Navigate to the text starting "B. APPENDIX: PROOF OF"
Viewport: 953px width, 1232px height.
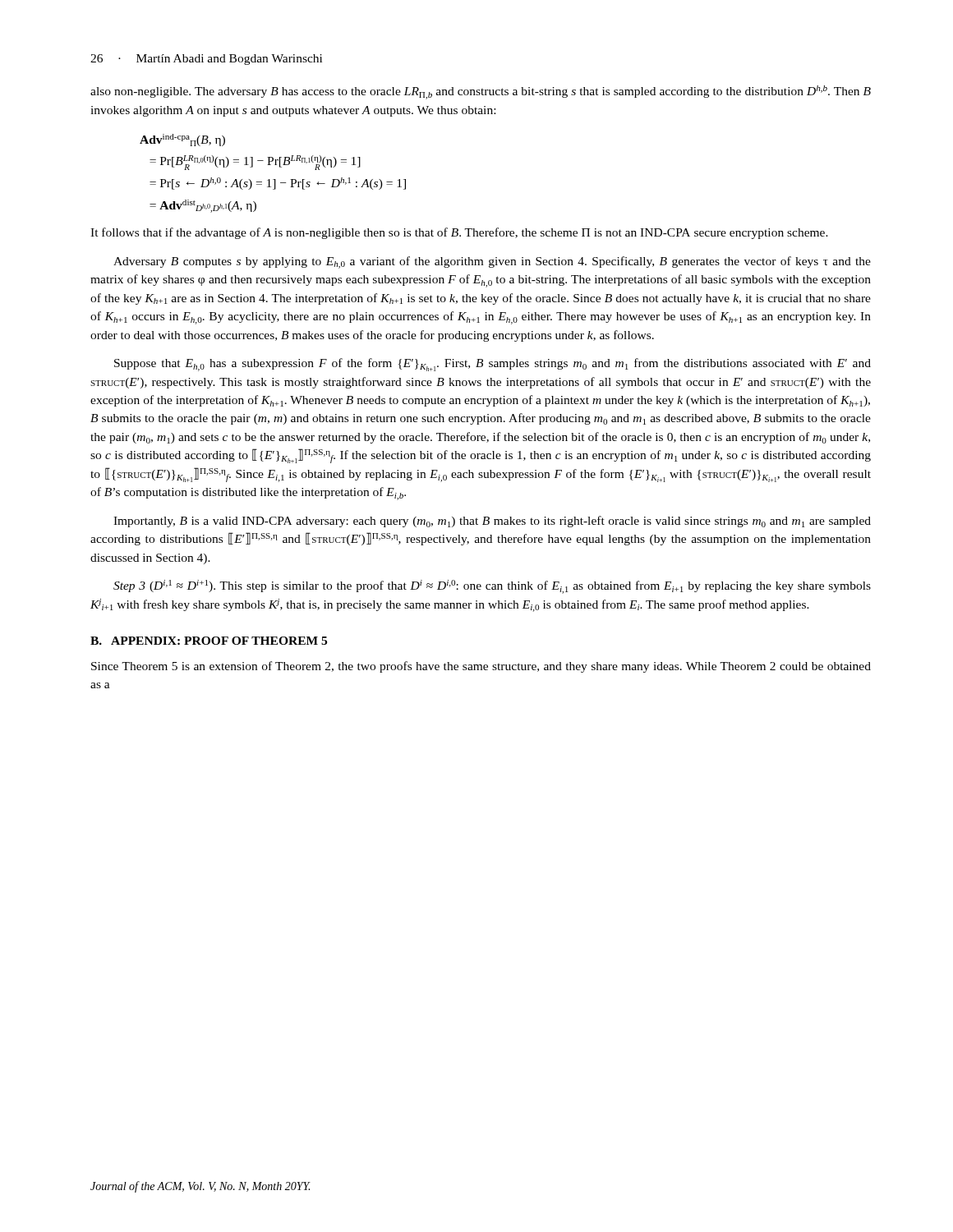coord(209,640)
